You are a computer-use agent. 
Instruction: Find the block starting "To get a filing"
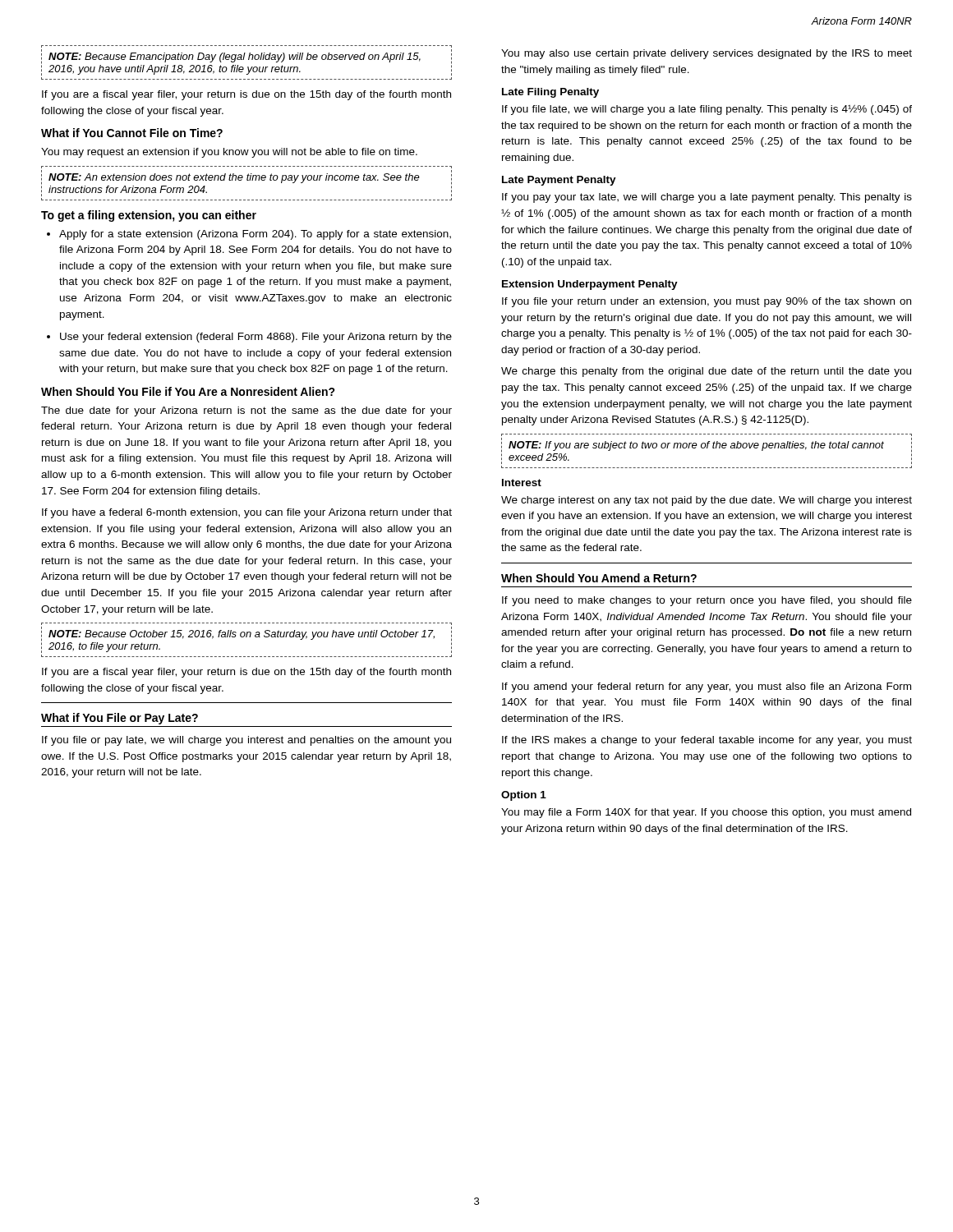click(x=149, y=215)
